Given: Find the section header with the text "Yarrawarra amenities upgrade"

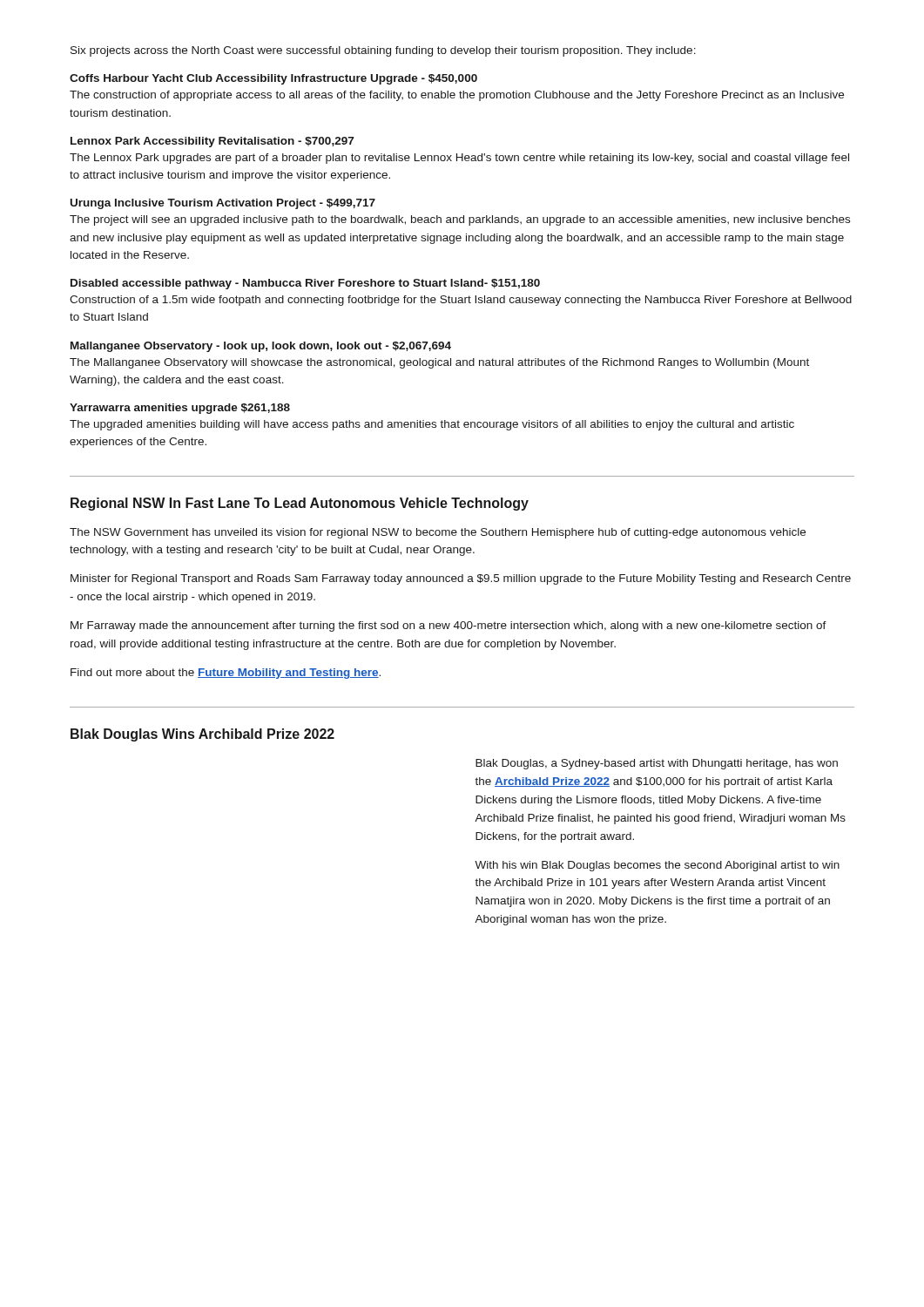Looking at the screenshot, I should tap(180, 407).
